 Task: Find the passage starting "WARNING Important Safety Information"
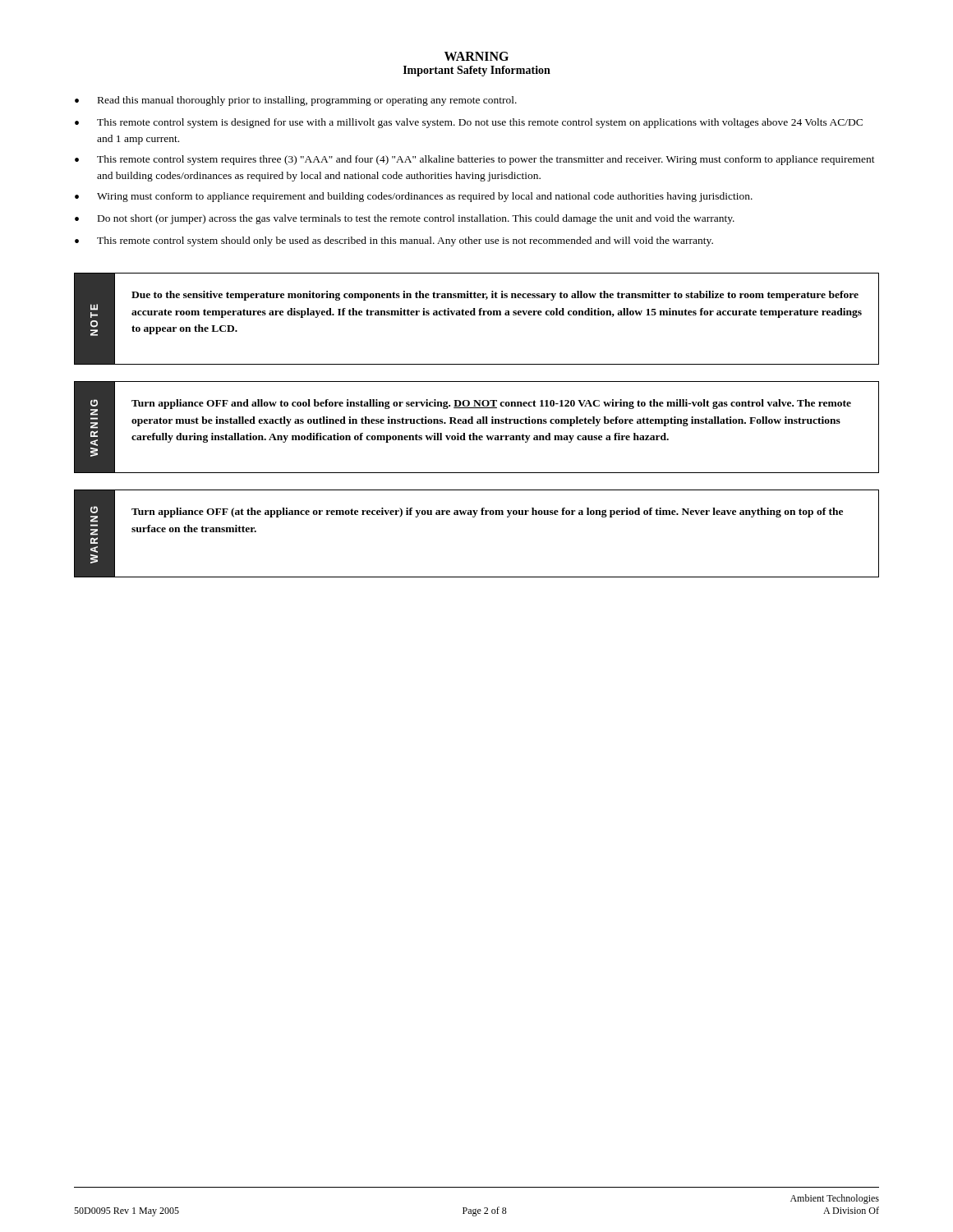476,63
